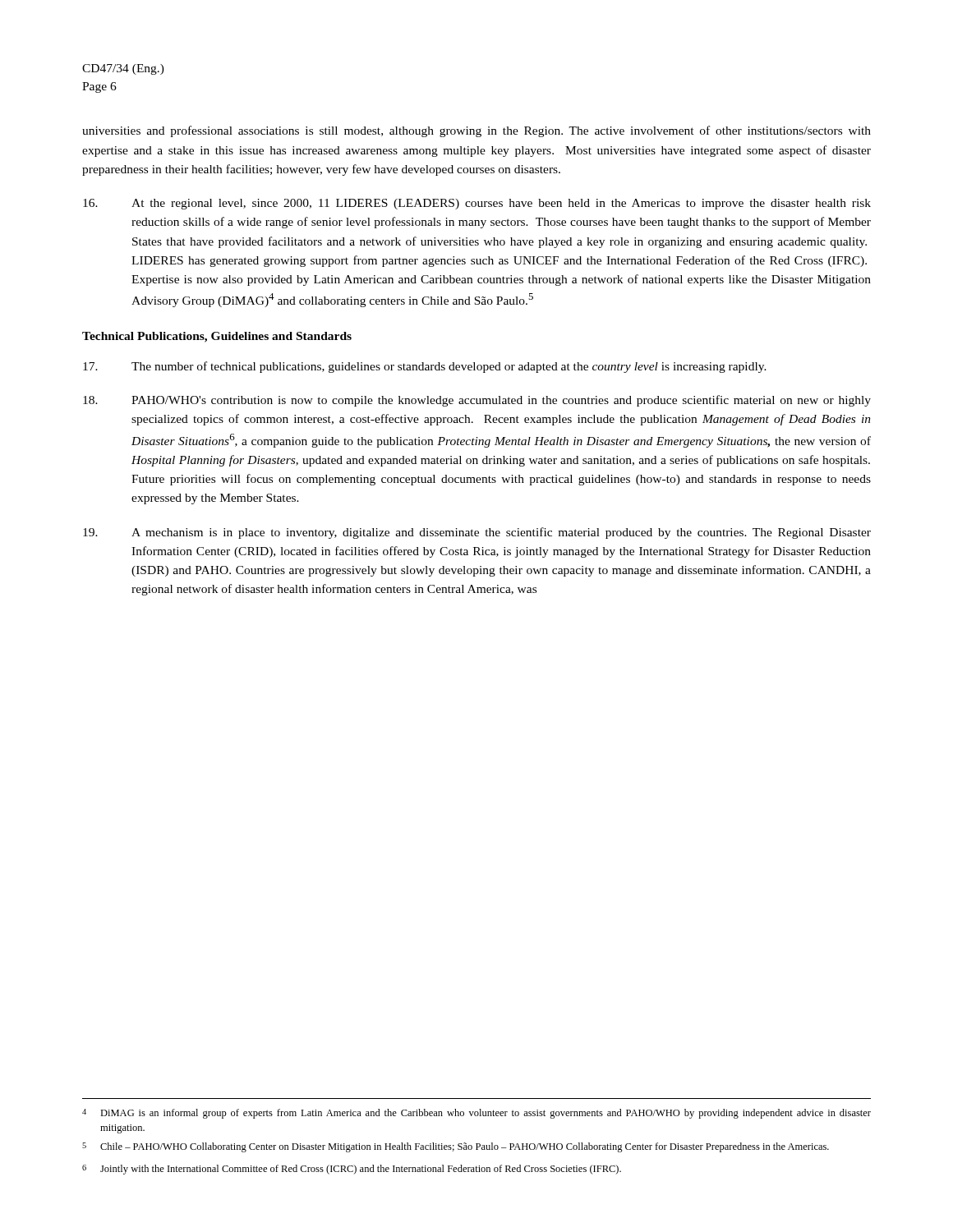Click on the text block starting "Technical Publications, Guidelines and Standards"

[217, 335]
